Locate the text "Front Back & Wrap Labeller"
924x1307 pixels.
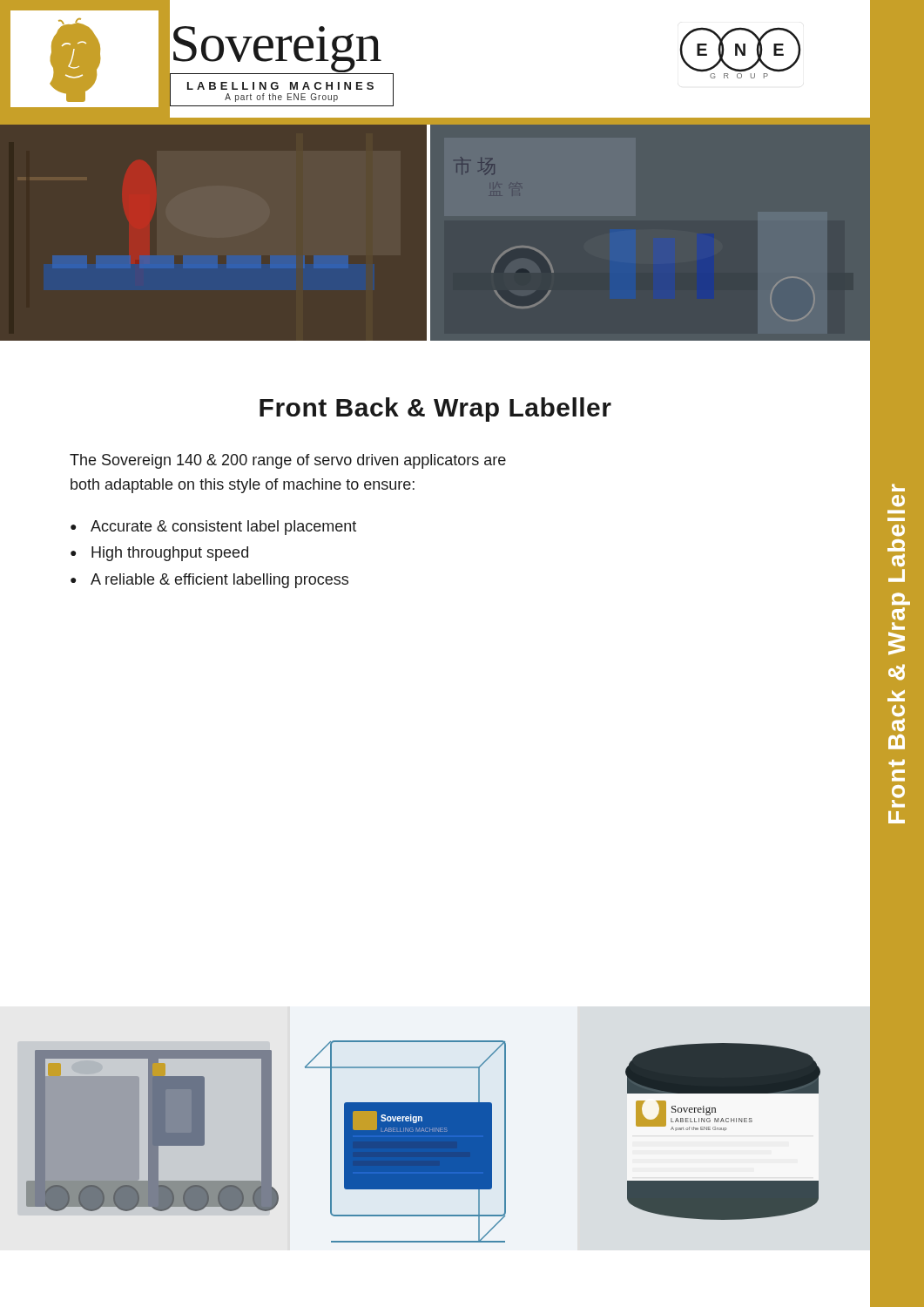[x=435, y=407]
